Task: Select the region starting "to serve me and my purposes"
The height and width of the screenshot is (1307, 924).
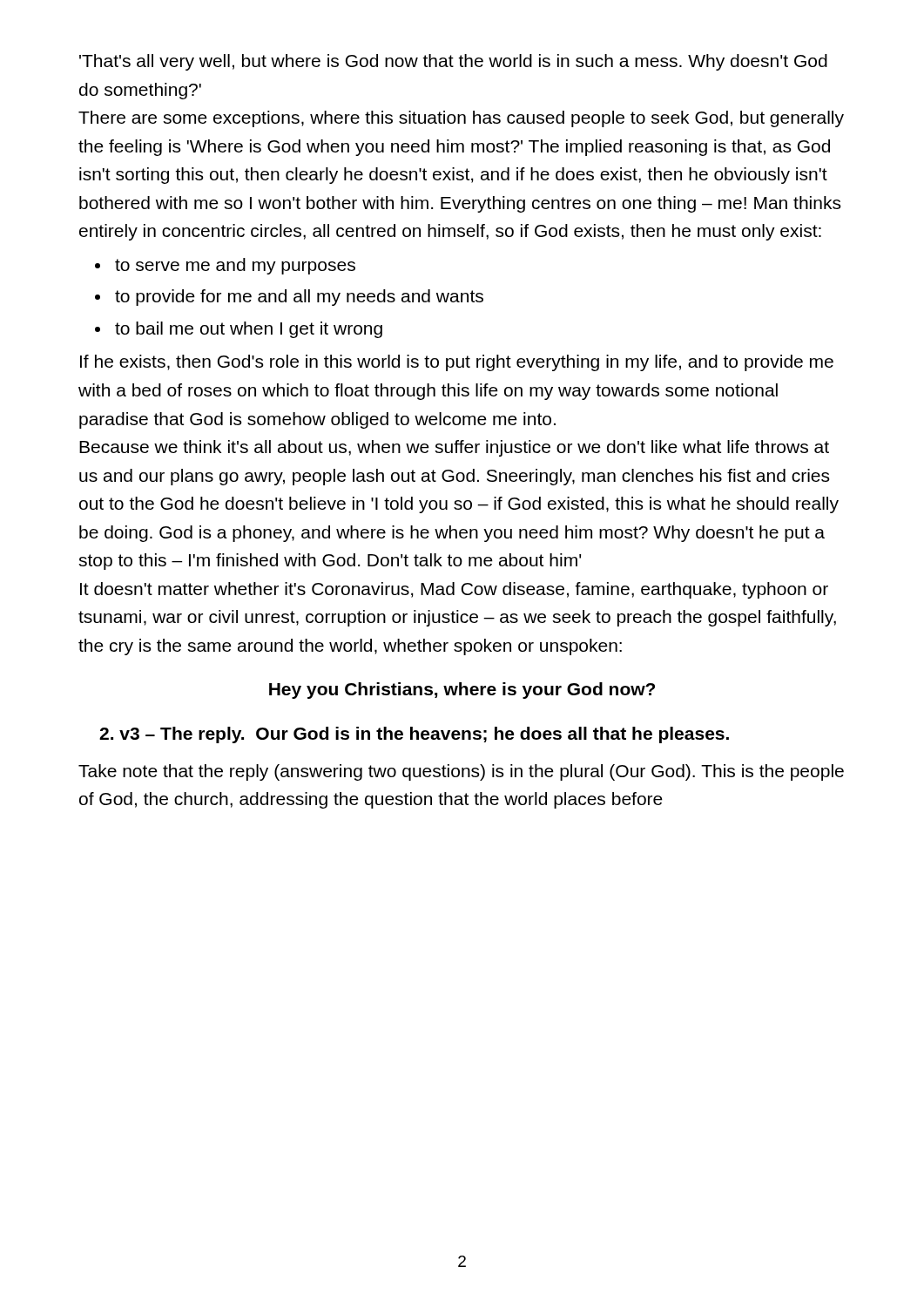Action: (x=235, y=264)
